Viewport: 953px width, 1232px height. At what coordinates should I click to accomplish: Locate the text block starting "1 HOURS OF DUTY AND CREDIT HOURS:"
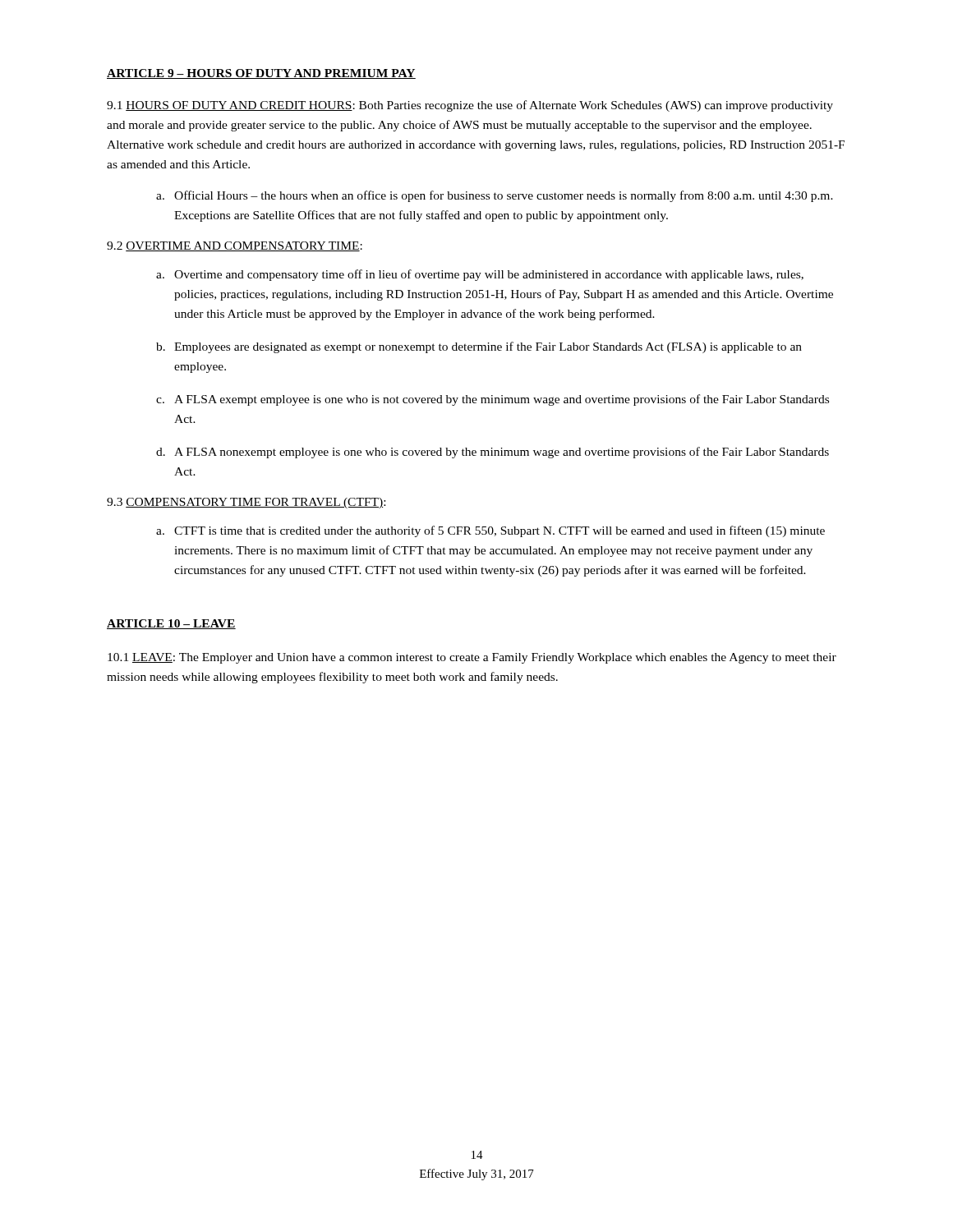[x=476, y=134]
